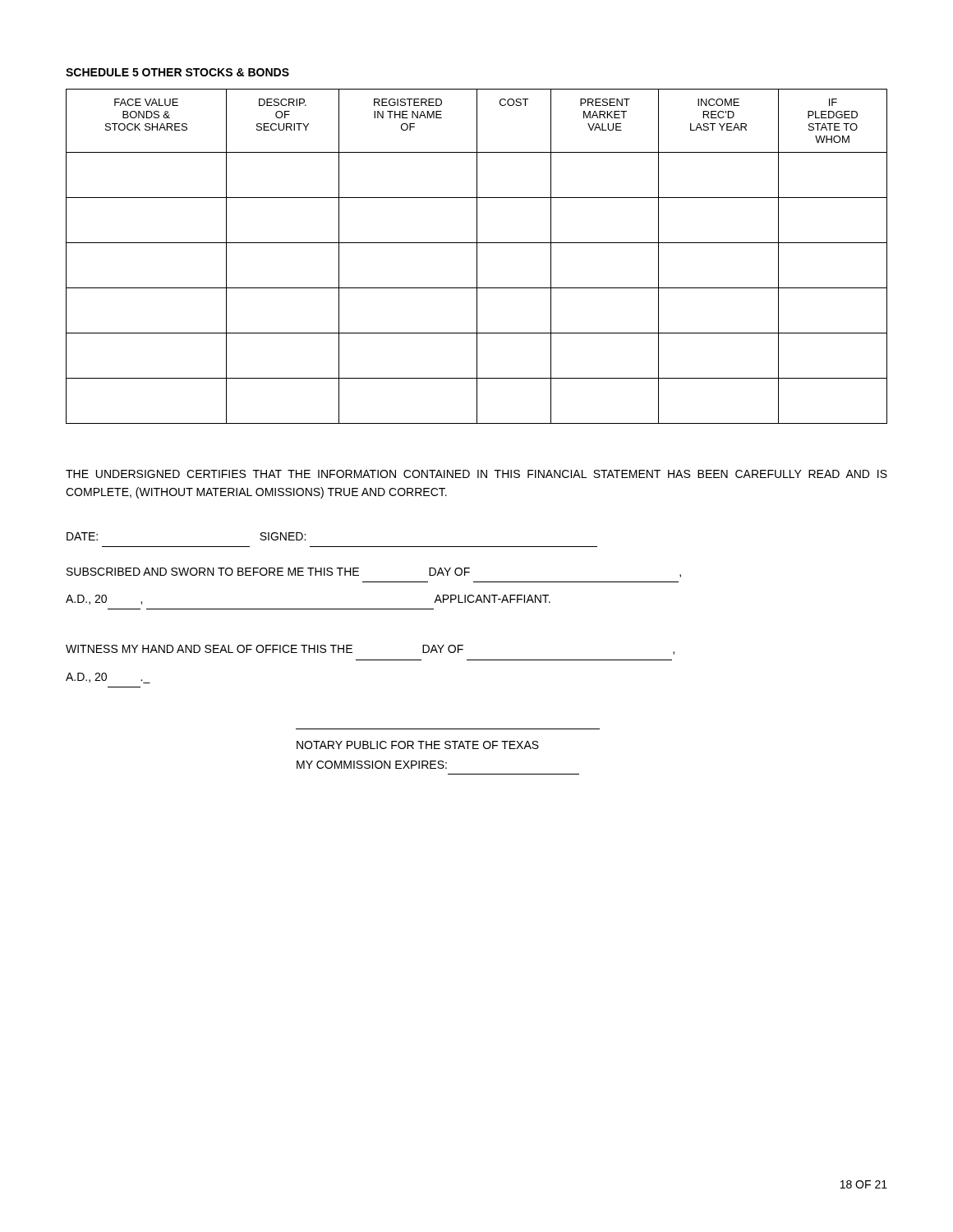Click on the text block starting "A.D., 20, APPLICANT-AFFIANT."
The height and width of the screenshot is (1232, 953).
(x=308, y=601)
